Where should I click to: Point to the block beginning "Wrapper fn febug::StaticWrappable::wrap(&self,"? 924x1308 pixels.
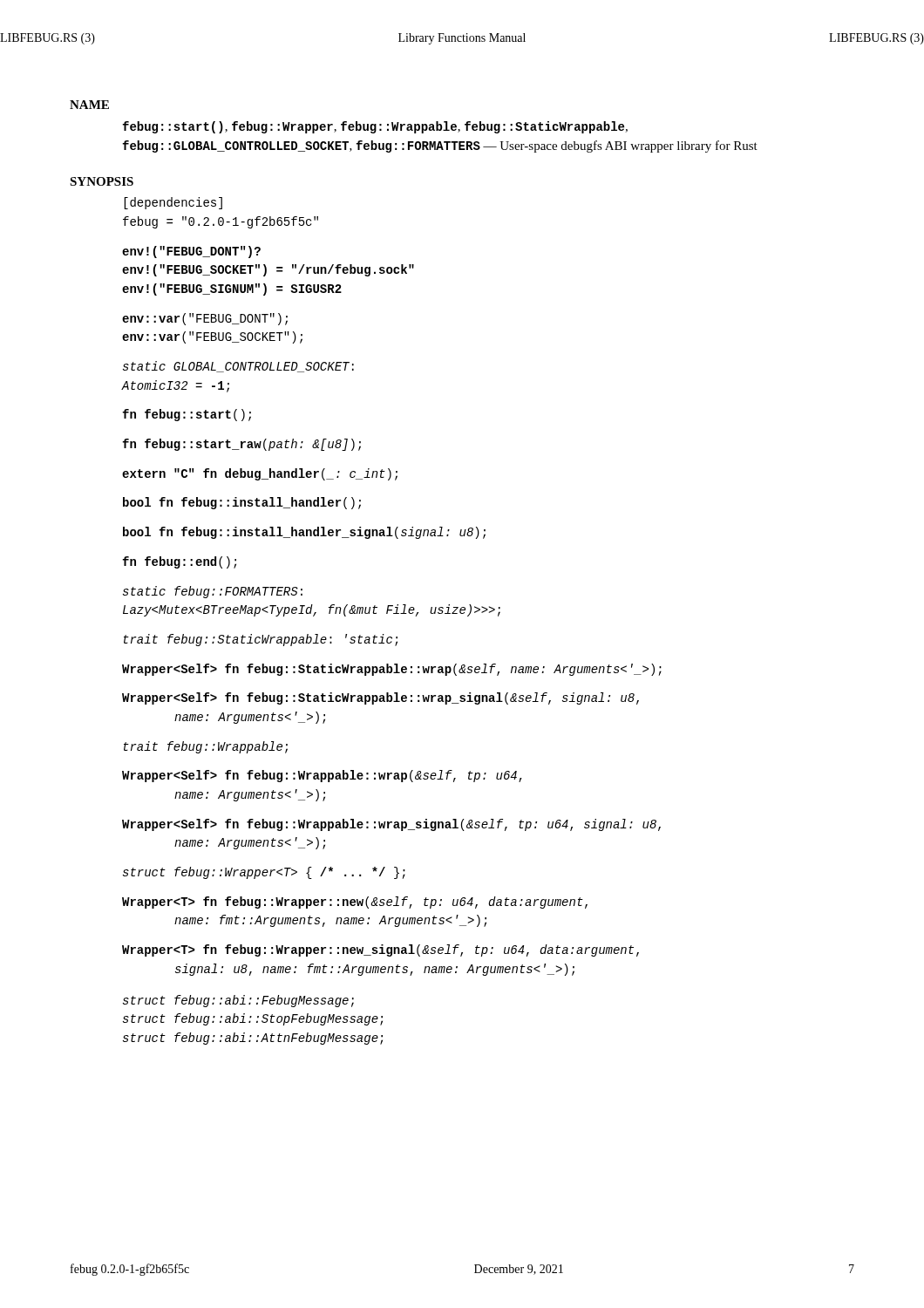pyautogui.click(x=393, y=669)
